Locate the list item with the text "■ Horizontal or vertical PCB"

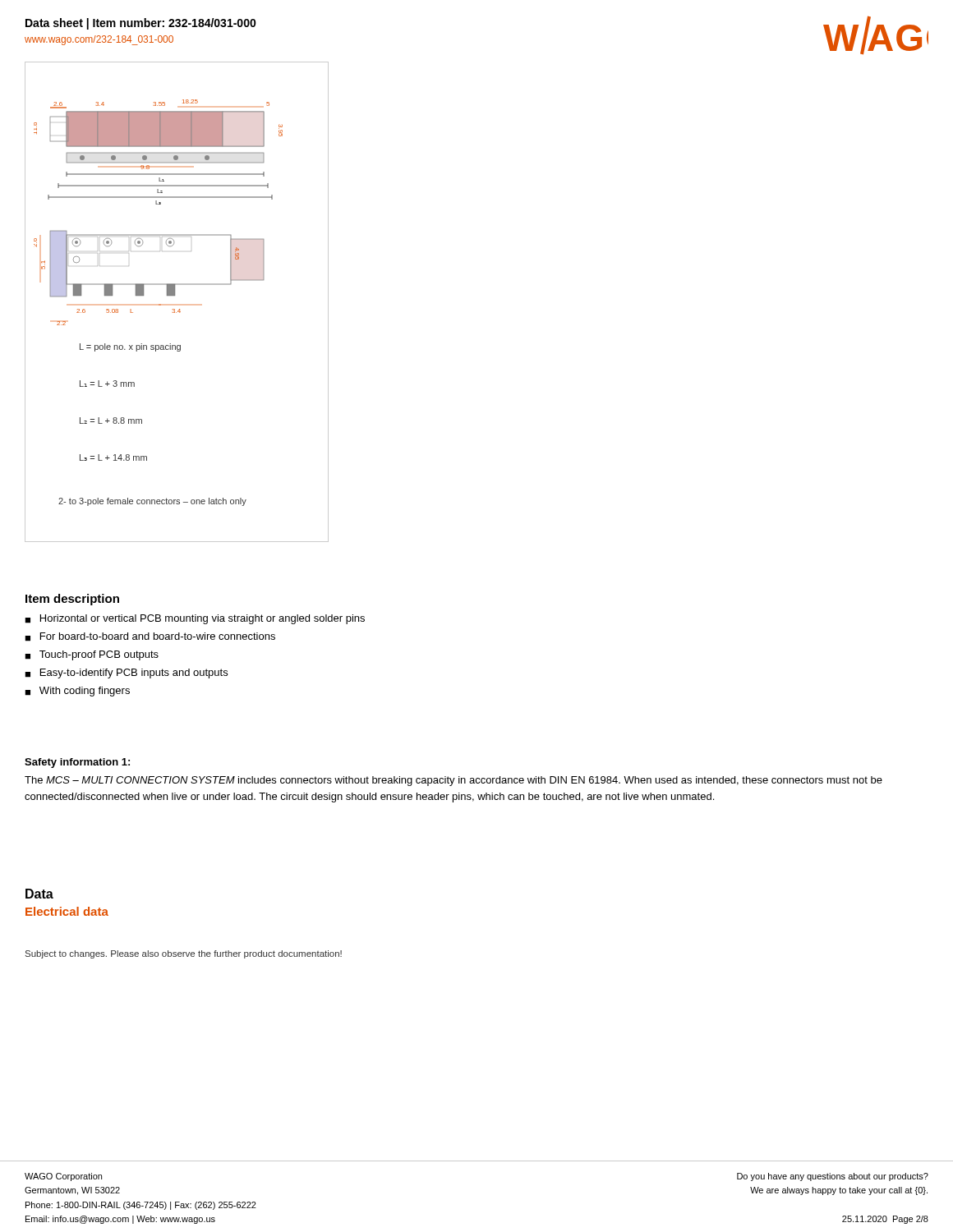pyautogui.click(x=195, y=619)
